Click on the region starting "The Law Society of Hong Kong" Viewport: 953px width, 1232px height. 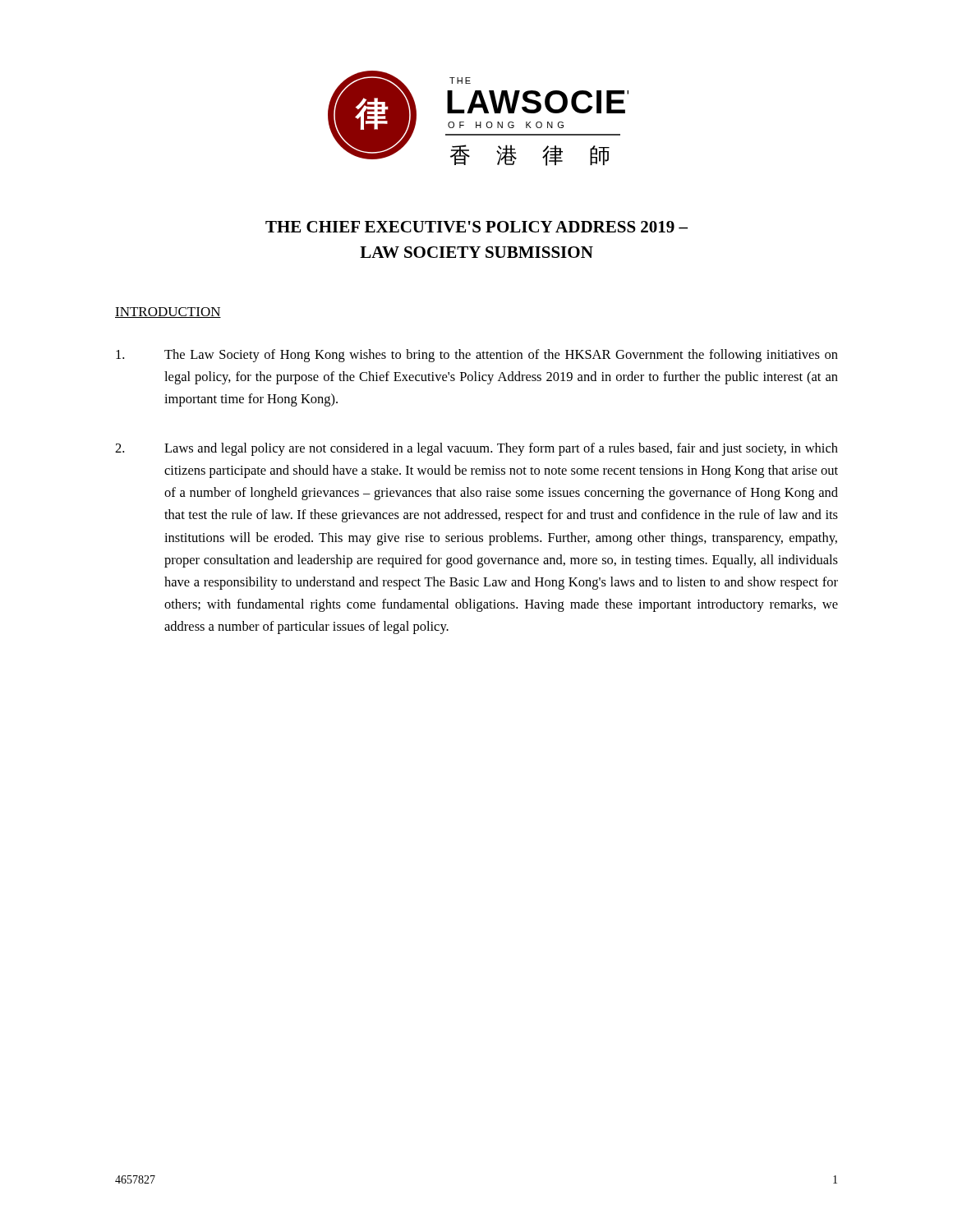(476, 377)
